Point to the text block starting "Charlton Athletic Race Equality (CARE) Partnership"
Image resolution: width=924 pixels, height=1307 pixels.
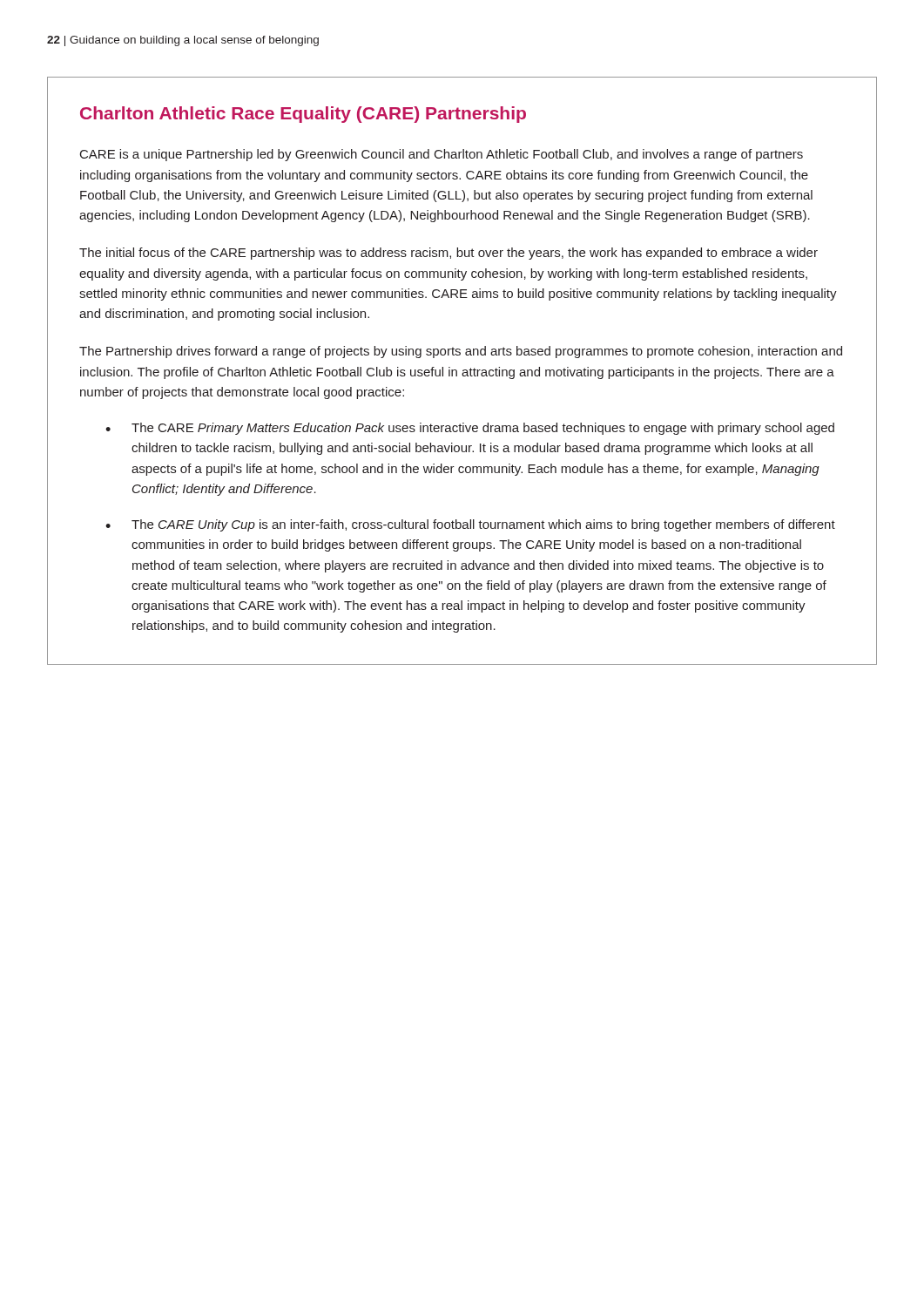[x=303, y=113]
